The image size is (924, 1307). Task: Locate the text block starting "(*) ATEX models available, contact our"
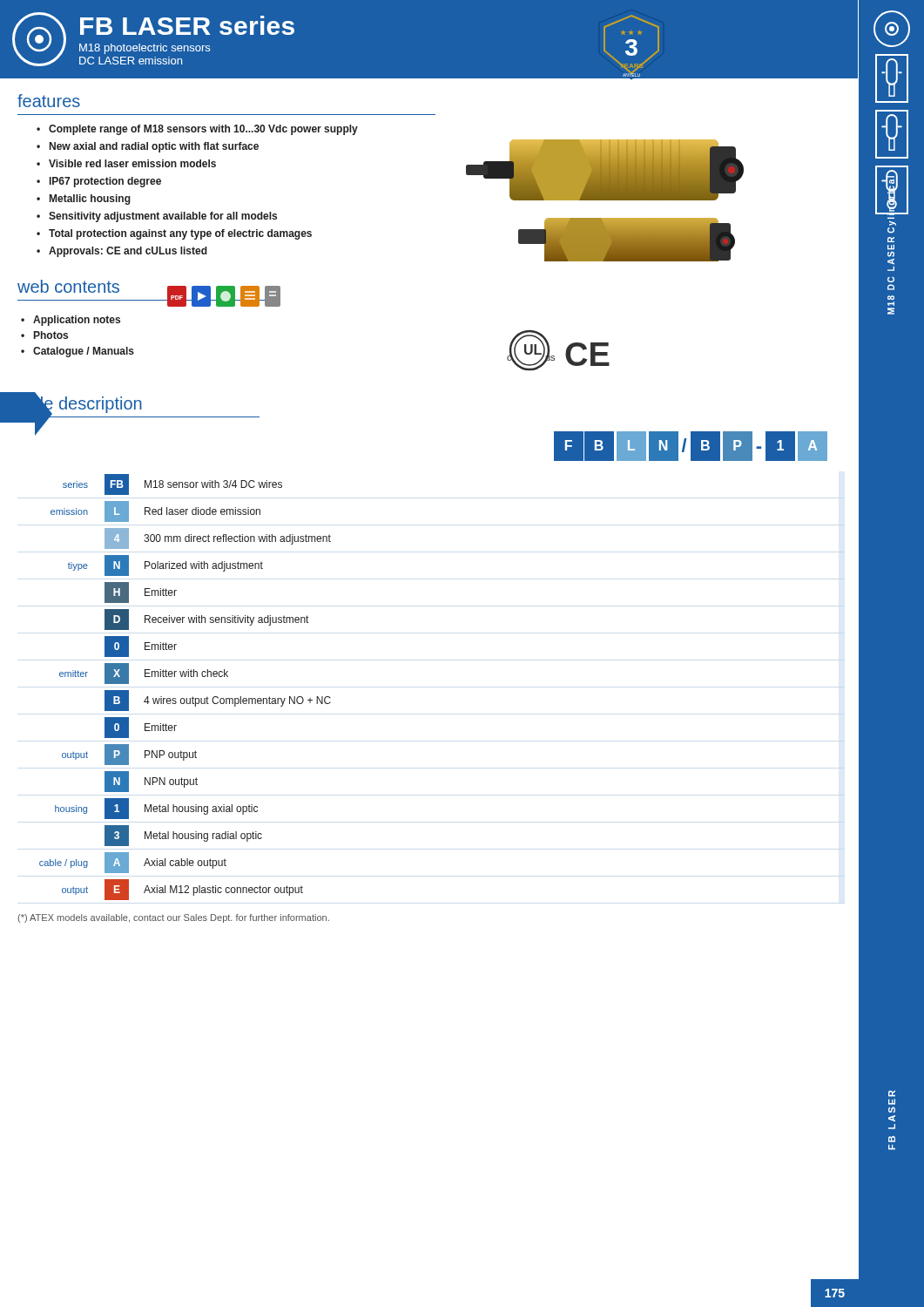click(174, 918)
